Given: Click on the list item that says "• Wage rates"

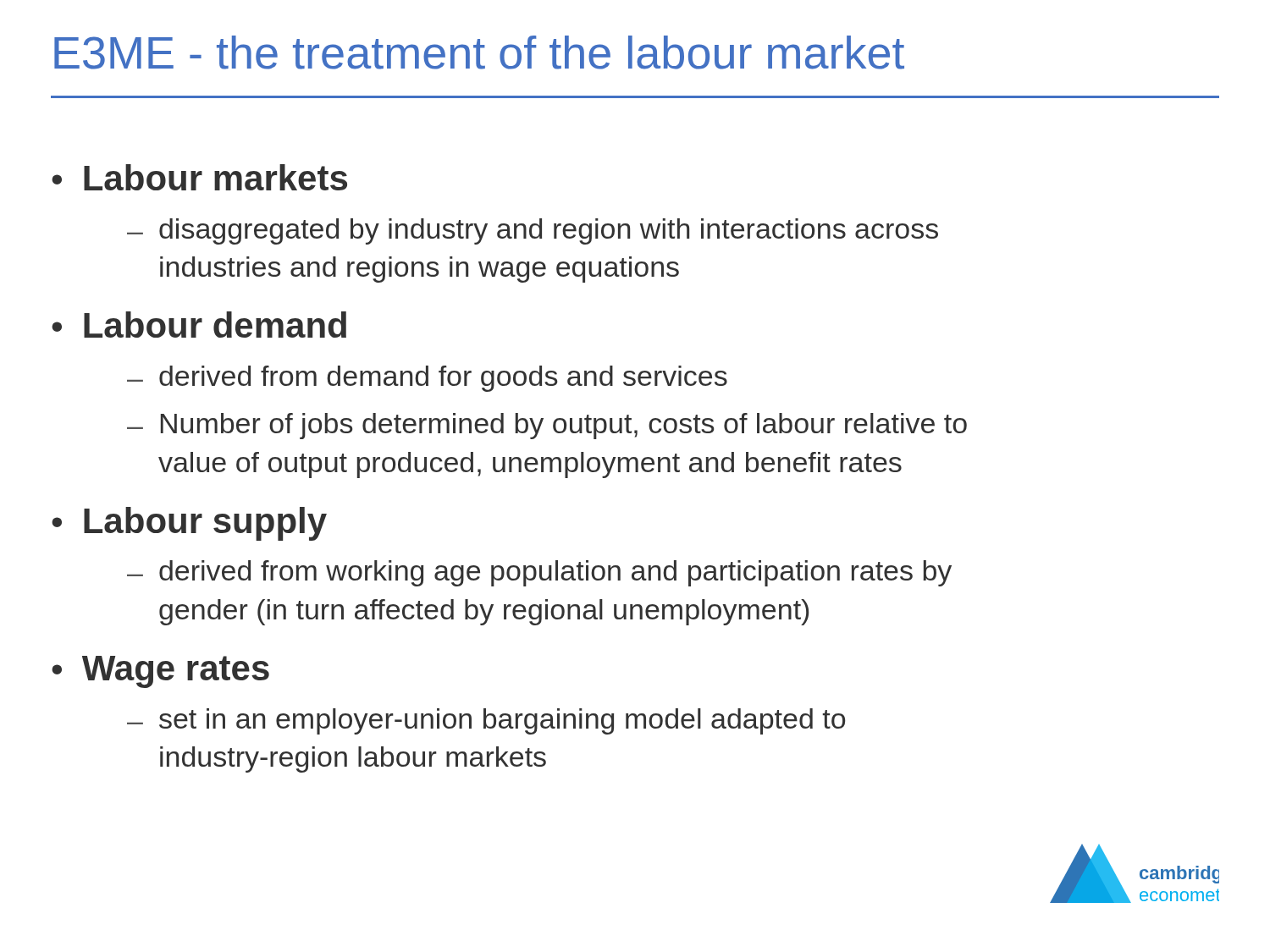Looking at the screenshot, I should (x=161, y=669).
